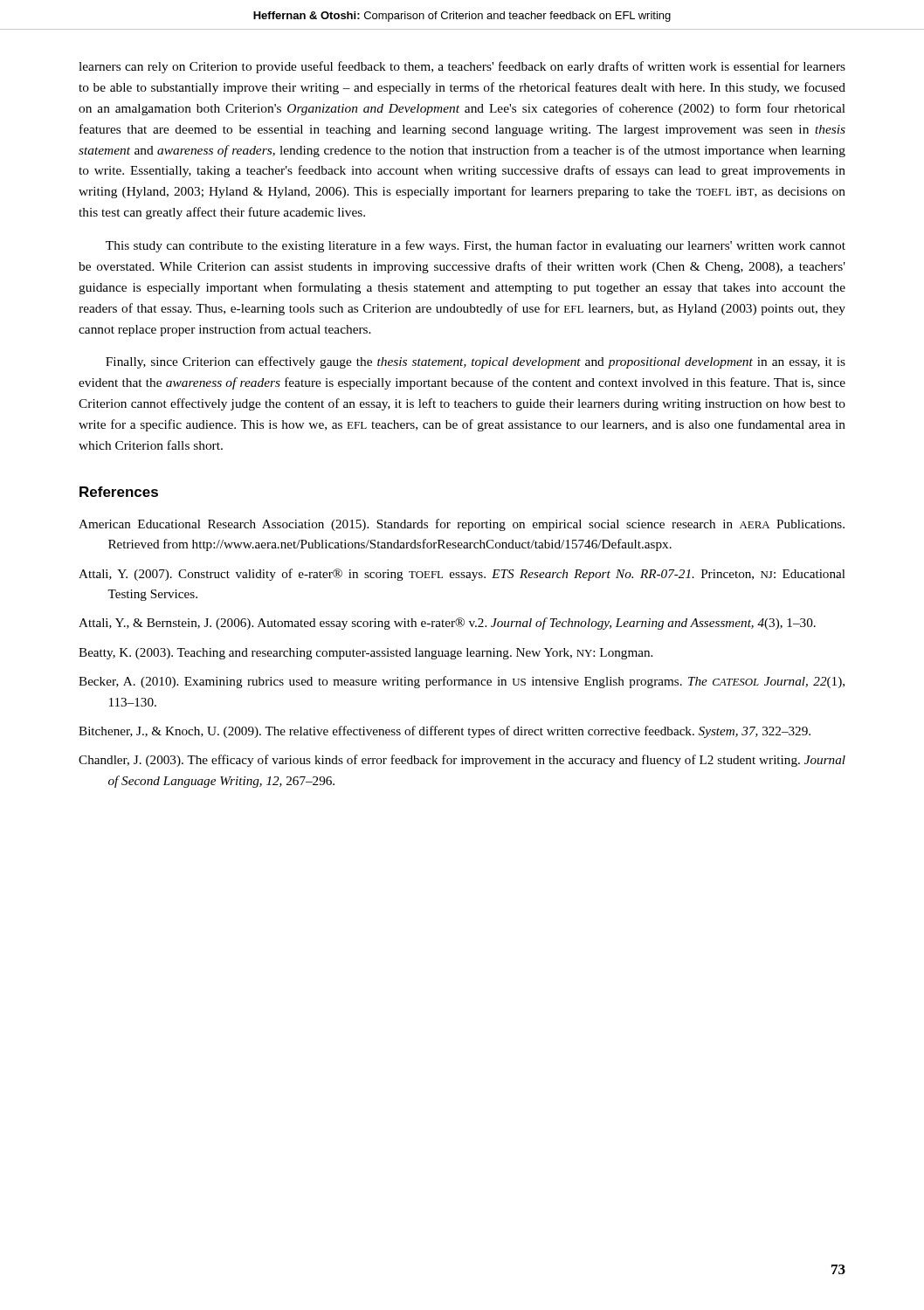
Task: Click on the text block with the text "learners can rely on"
Action: 462,139
